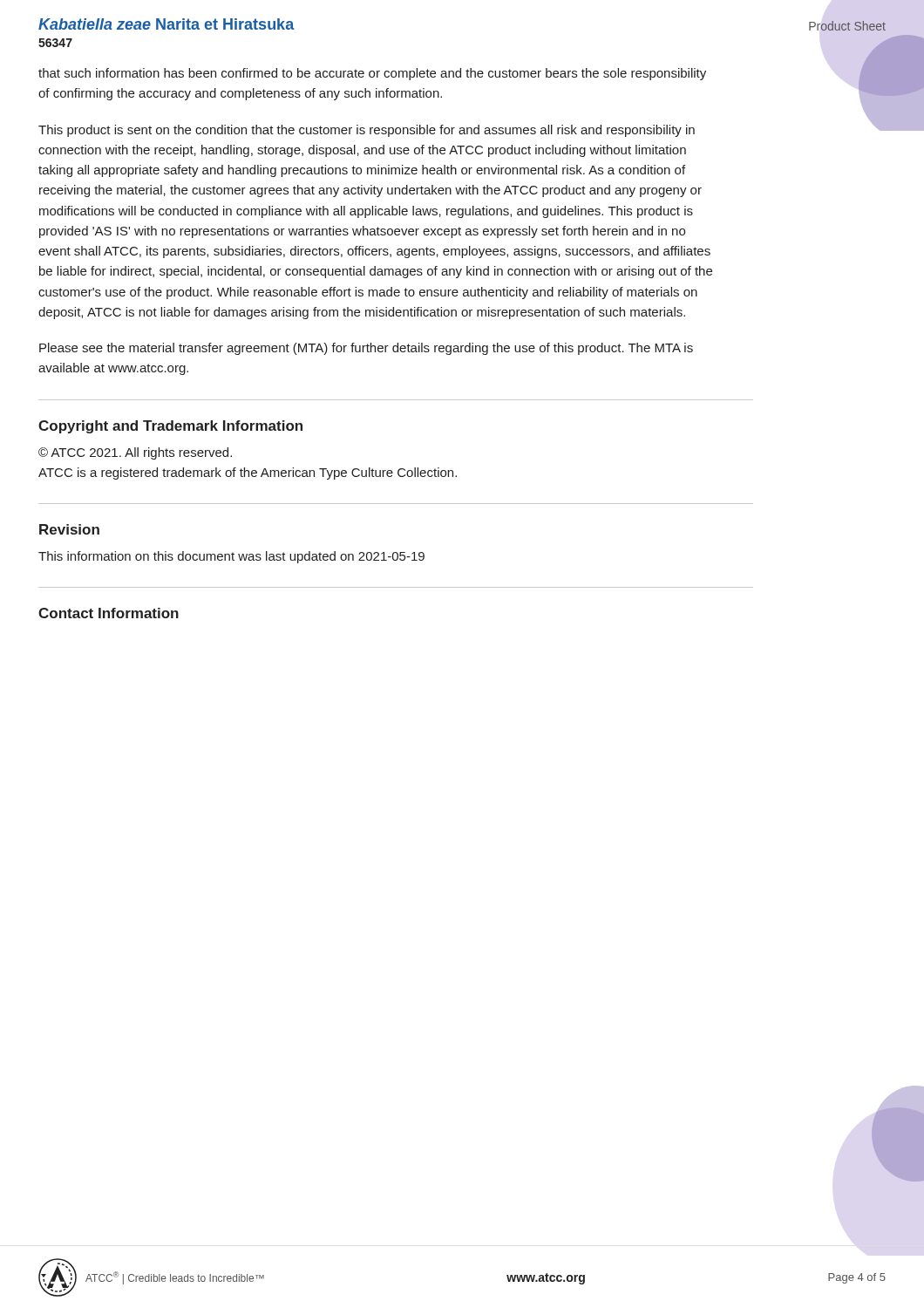This screenshot has width=924, height=1308.
Task: Click on the region starting "that such information has been confirmed to be"
Action: coord(372,83)
